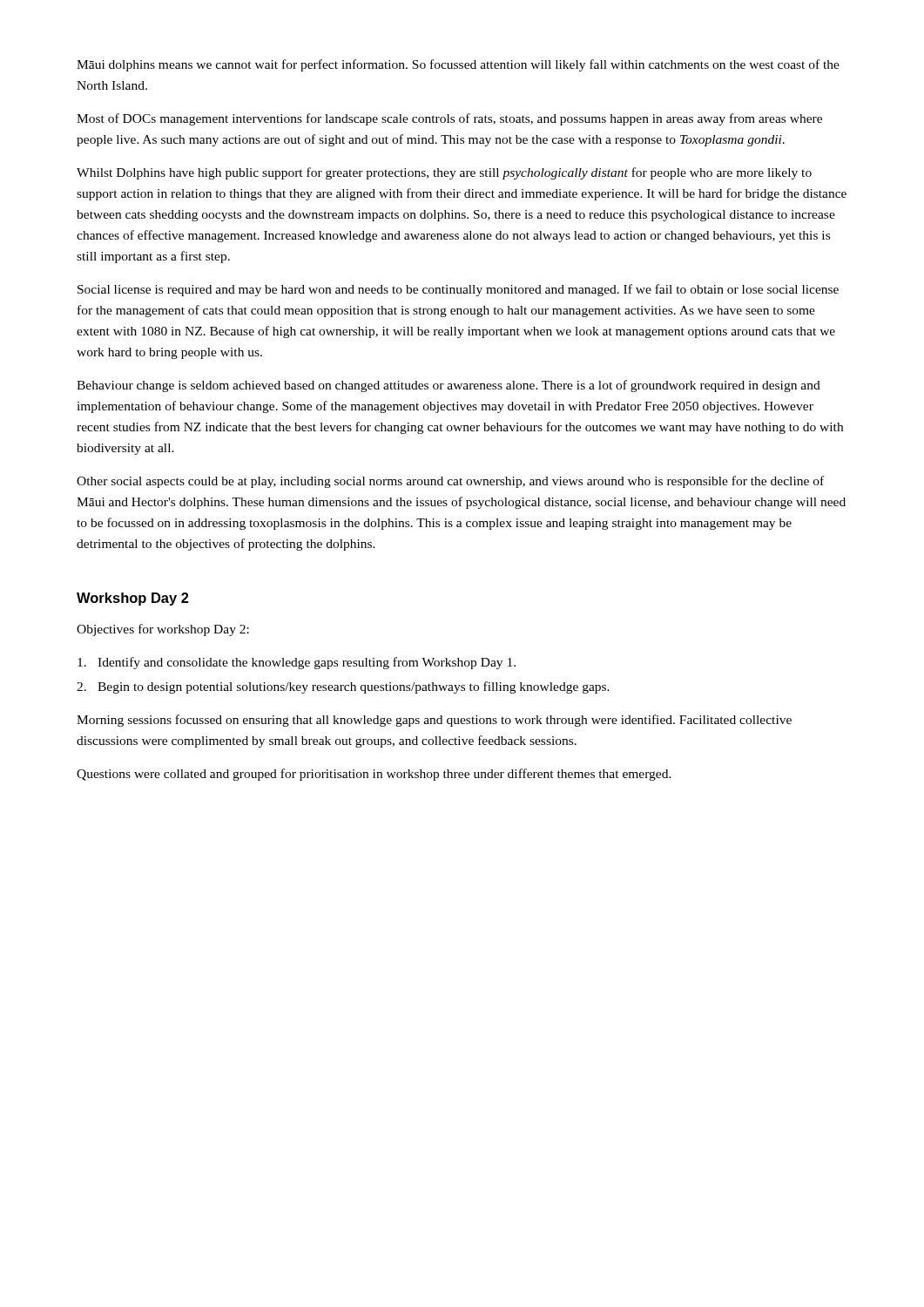Click on the text block starting "Māui dolphins means we cannot wait for perfect"
Image resolution: width=924 pixels, height=1307 pixels.
tap(458, 74)
